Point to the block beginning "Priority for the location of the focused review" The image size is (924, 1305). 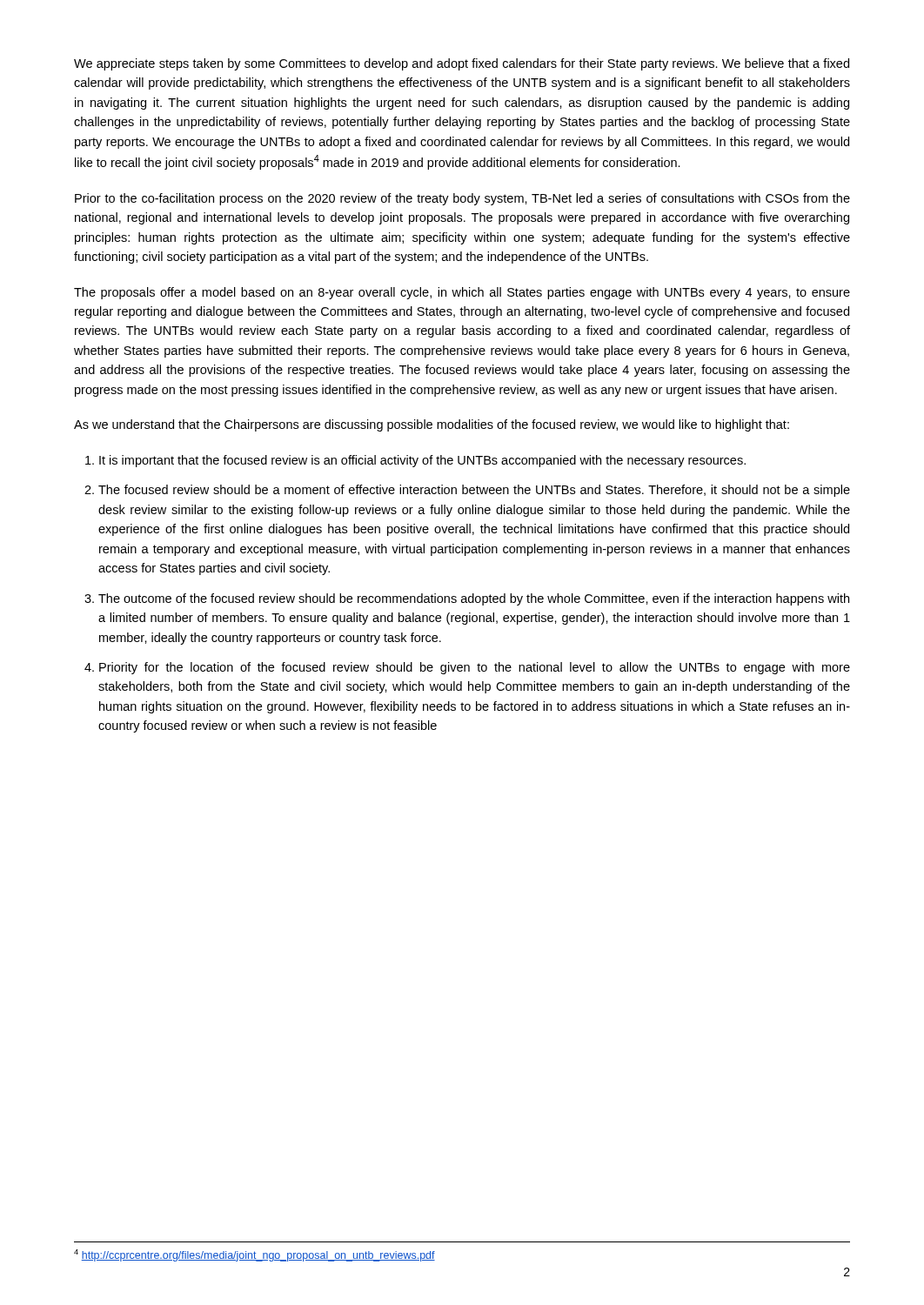[x=474, y=697]
